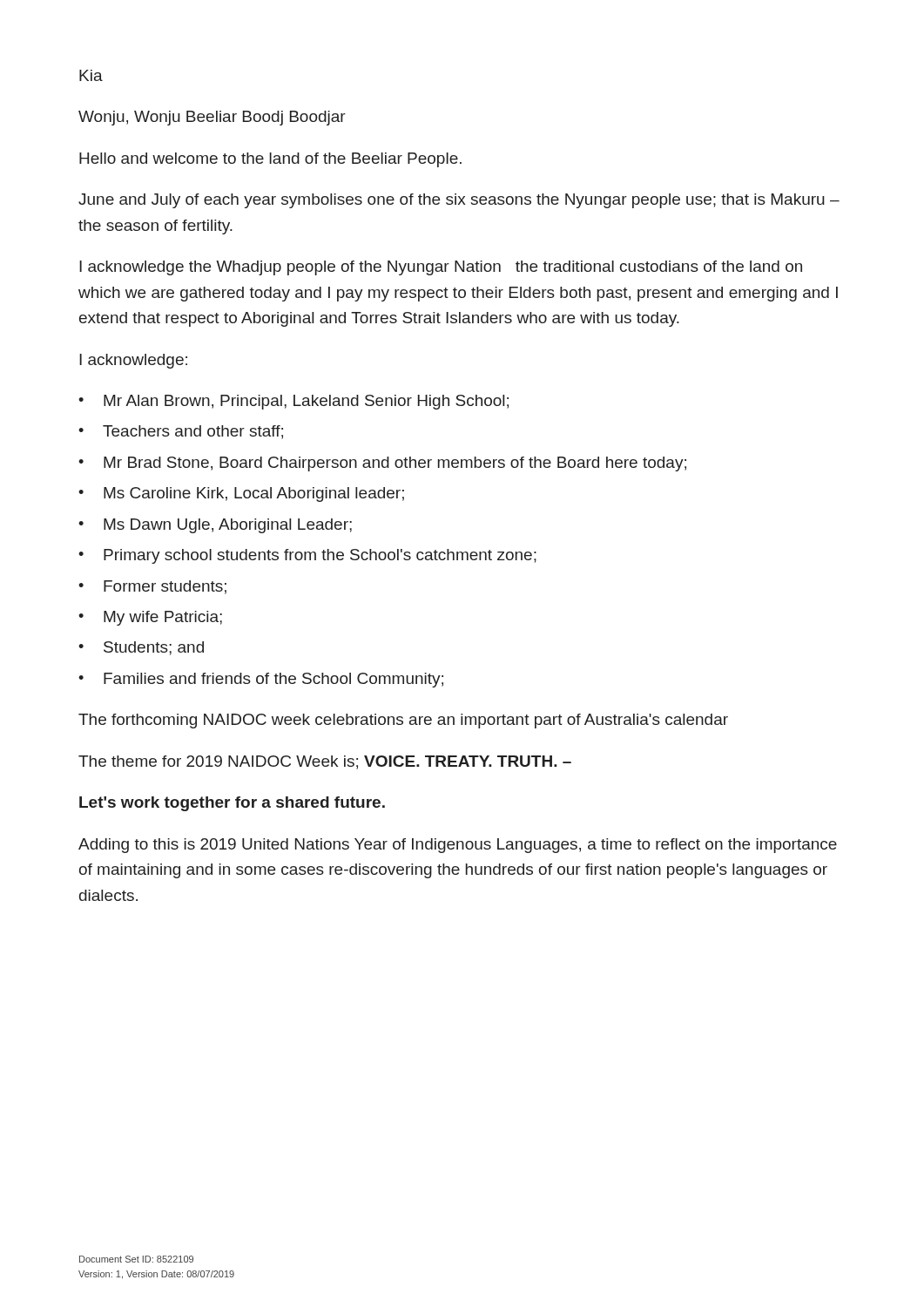Where is the passage that starts "June and July of"?
Viewport: 924px width, 1307px height.
[x=459, y=212]
